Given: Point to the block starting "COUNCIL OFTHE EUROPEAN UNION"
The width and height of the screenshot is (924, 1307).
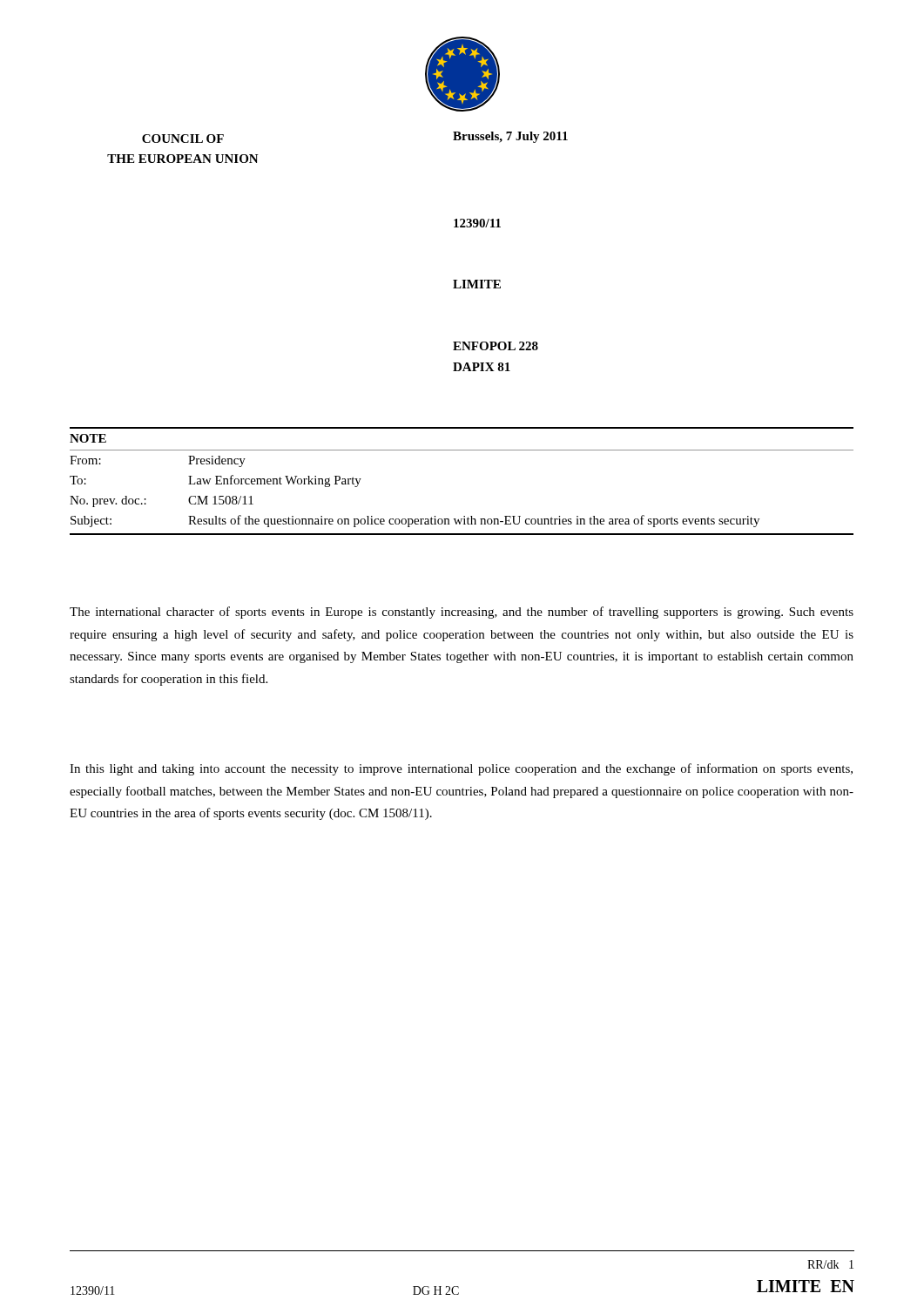Looking at the screenshot, I should pyautogui.click(x=183, y=148).
